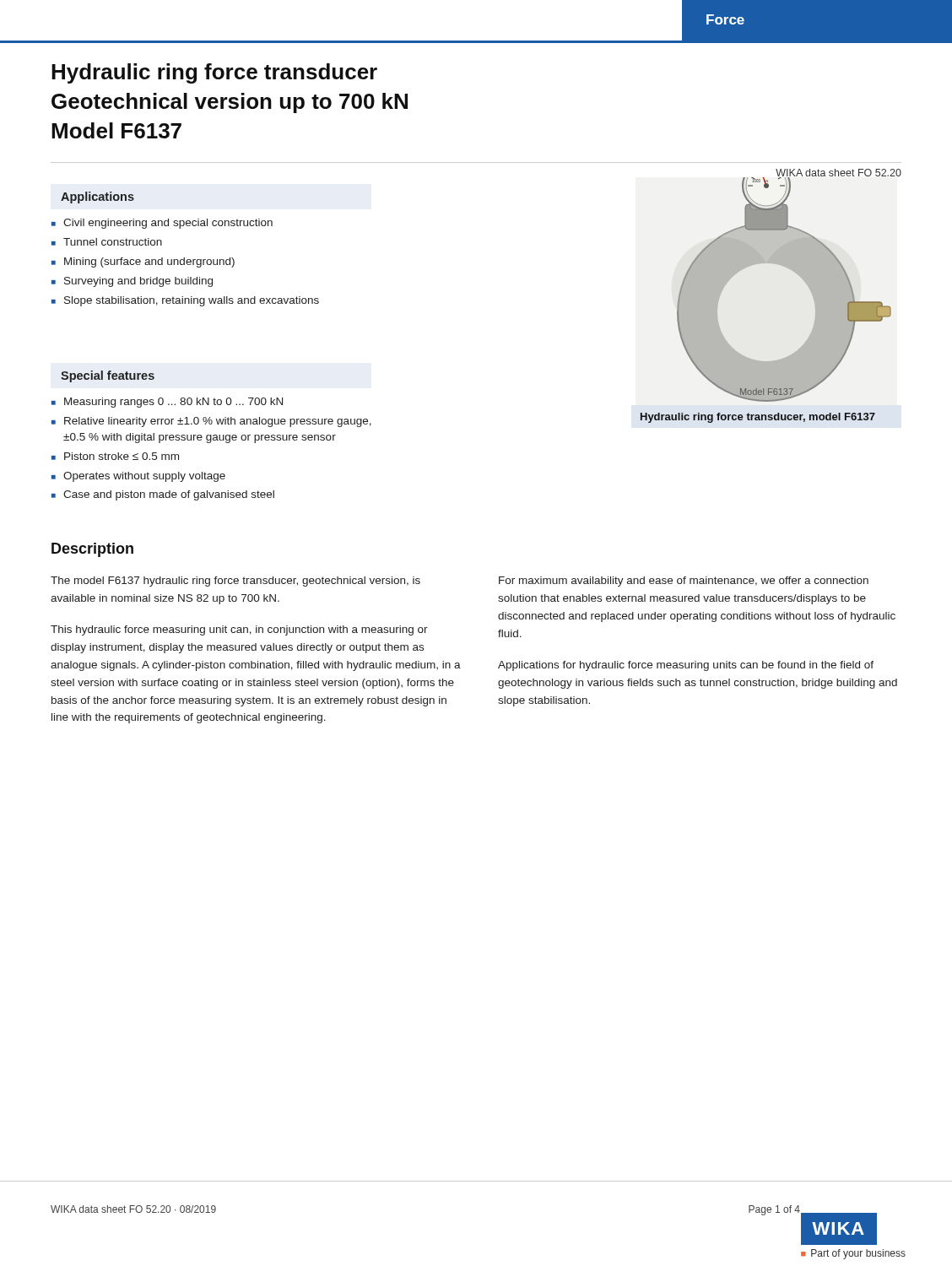Click where it says "Case and piston made of galvanised steel"
Viewport: 952px width, 1266px height.
pyautogui.click(x=169, y=494)
